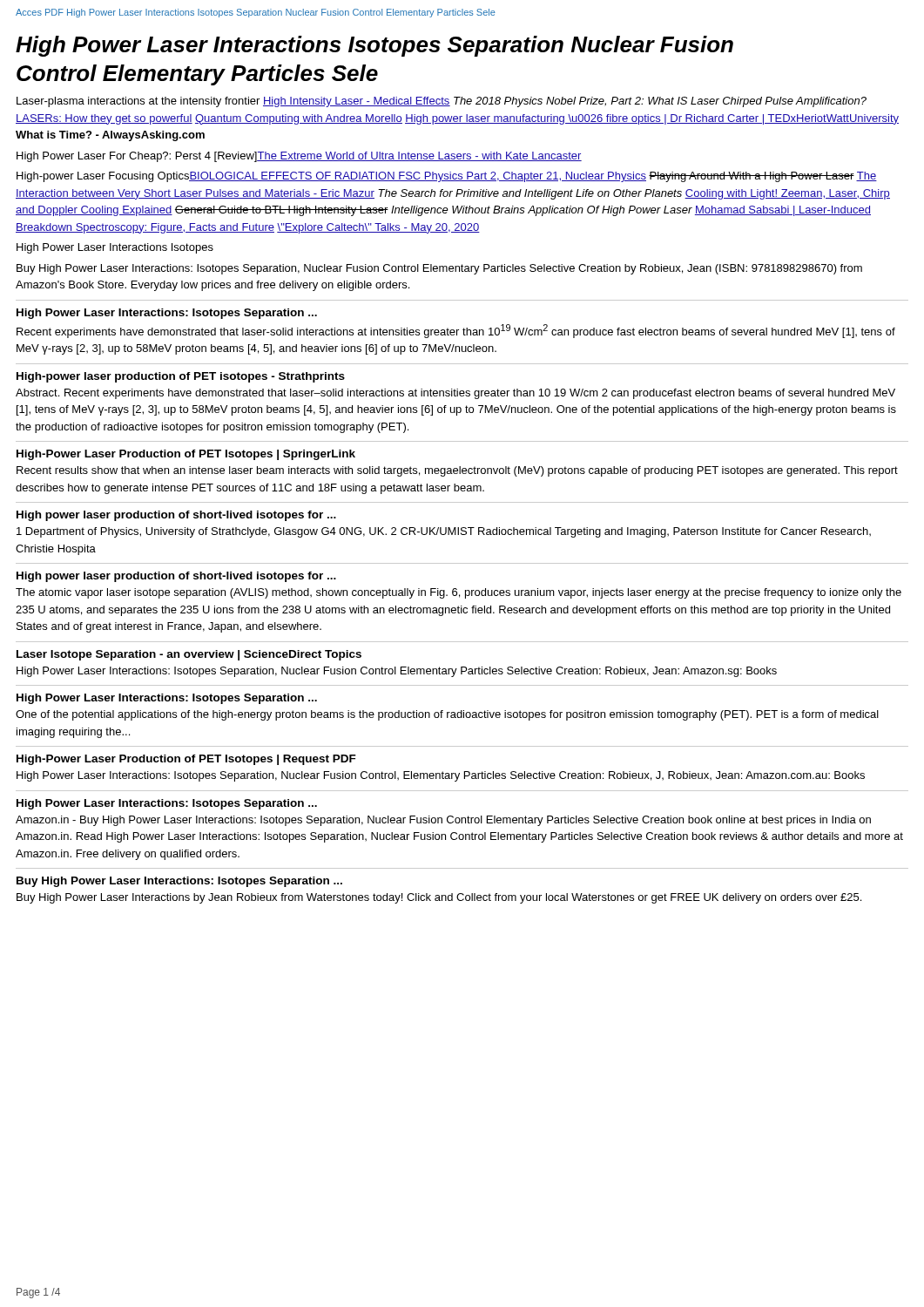Find the section header containing "Buy High Power Laser Interactions: Isotopes Separation ..."
This screenshot has height=1307, width=924.
tap(179, 881)
